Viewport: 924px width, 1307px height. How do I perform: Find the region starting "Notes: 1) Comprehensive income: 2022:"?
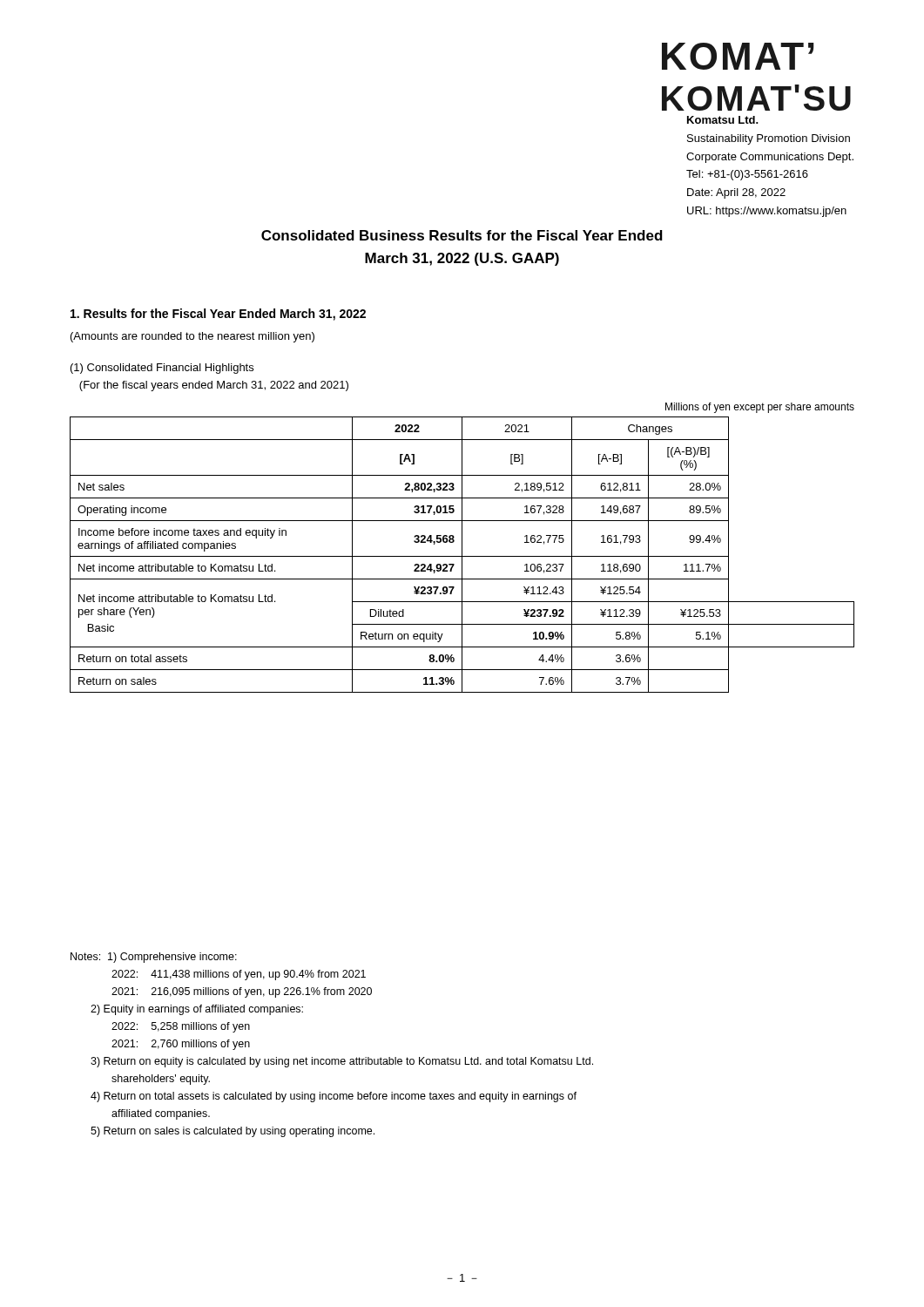154,958
